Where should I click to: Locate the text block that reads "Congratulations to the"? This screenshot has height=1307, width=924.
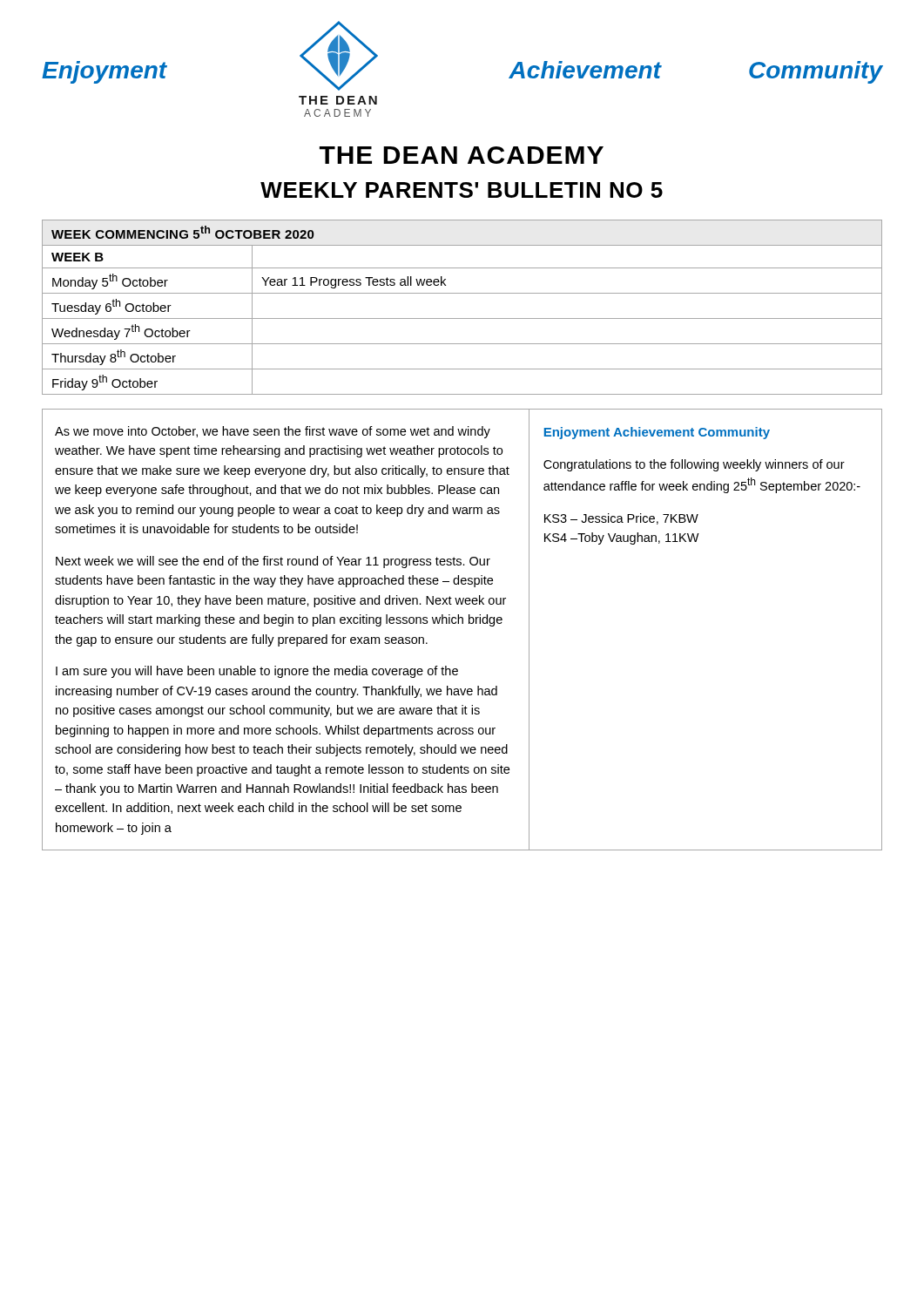[x=706, y=501]
